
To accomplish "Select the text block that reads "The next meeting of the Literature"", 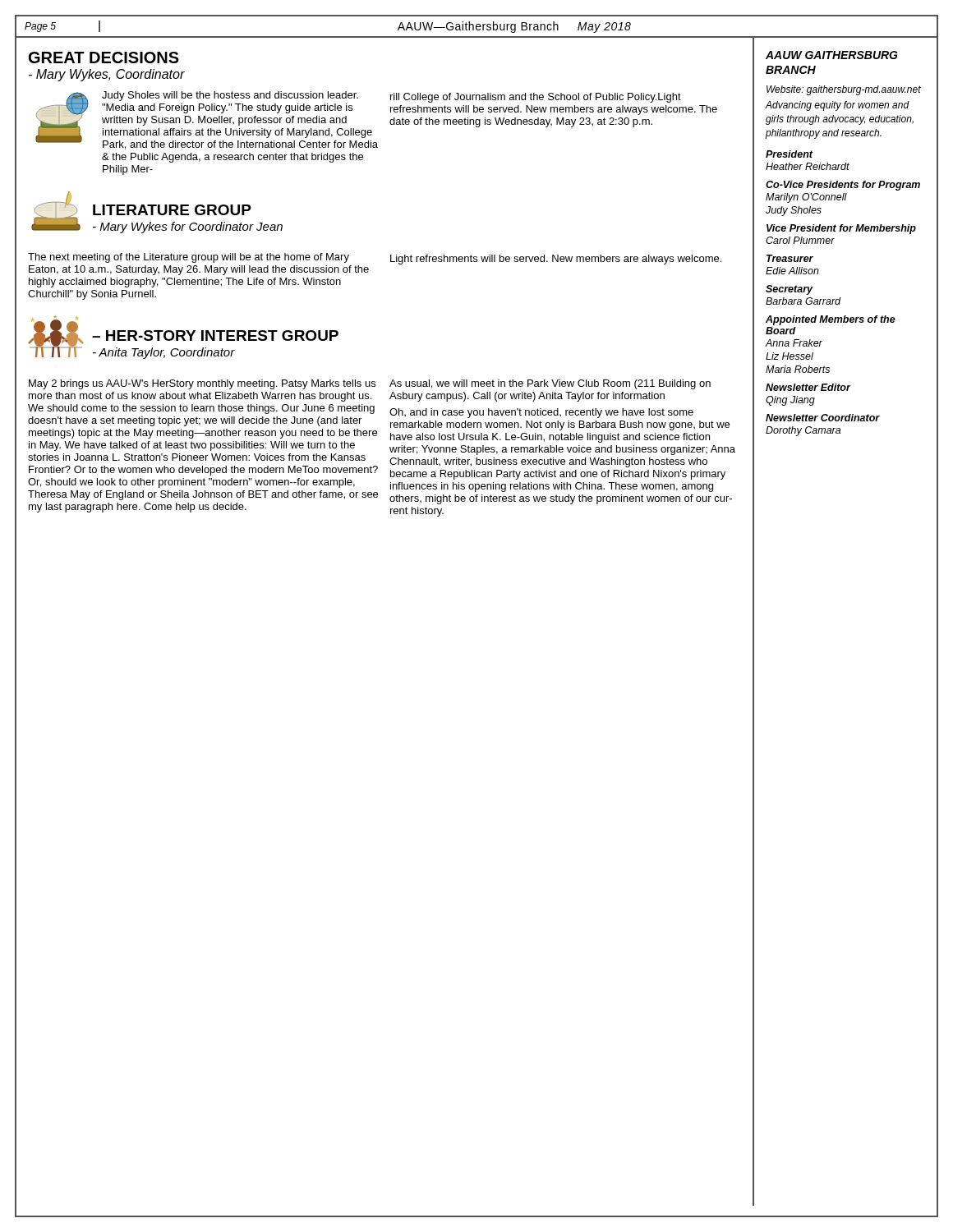I will click(204, 275).
